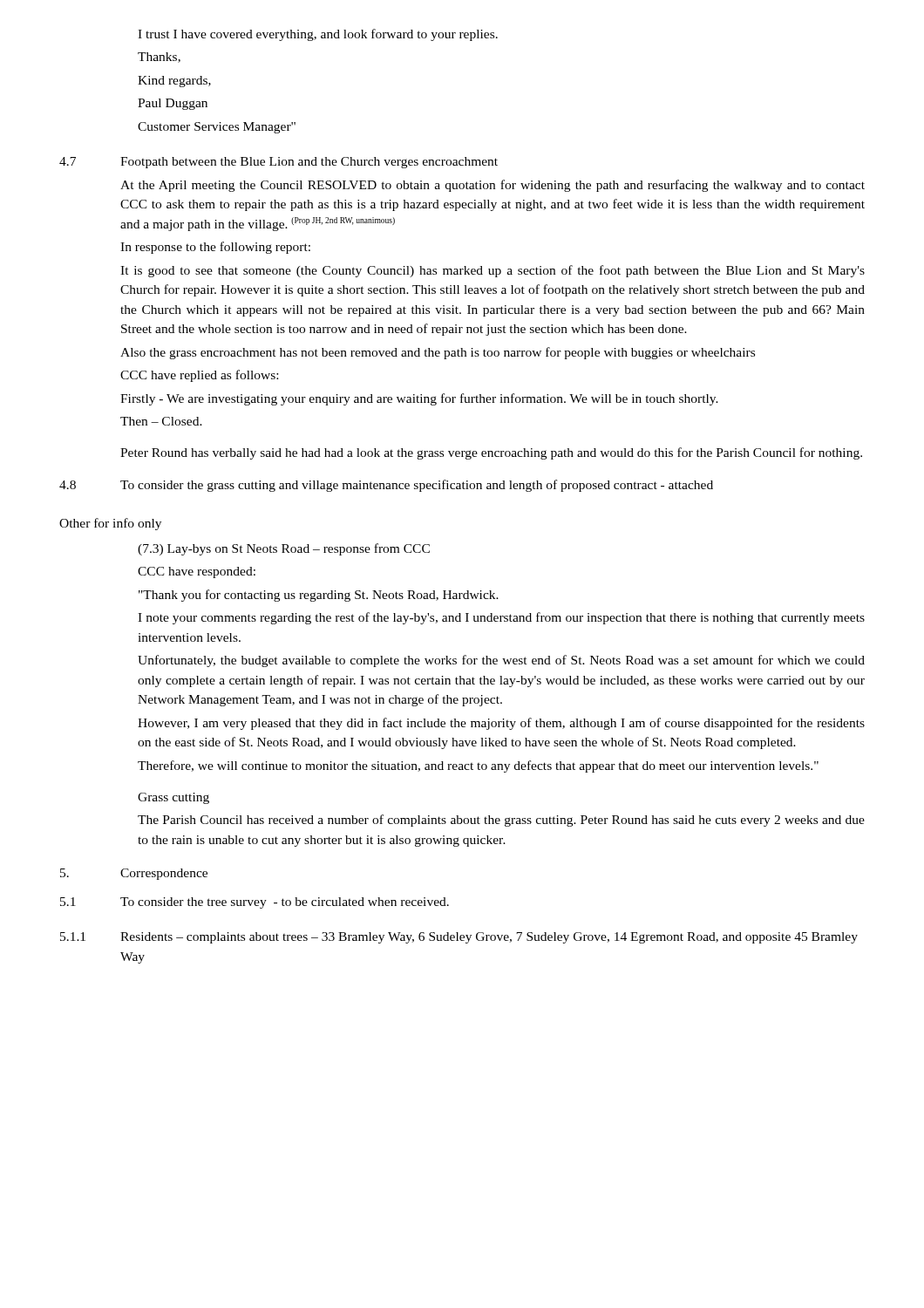
Task: Locate the element starting "(7.3) Lay-bys on"
Action: 501,657
